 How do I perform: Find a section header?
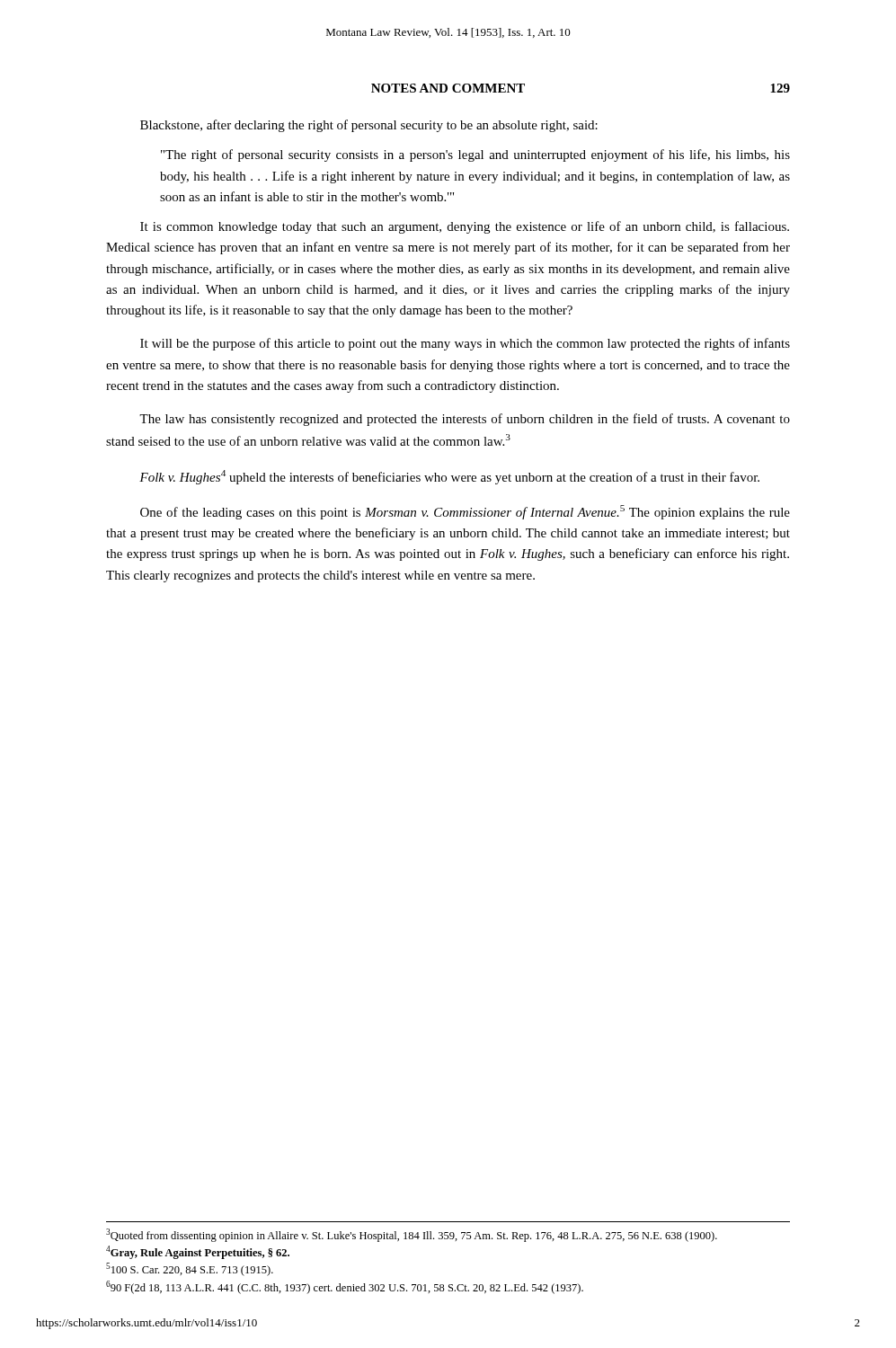[448, 88]
